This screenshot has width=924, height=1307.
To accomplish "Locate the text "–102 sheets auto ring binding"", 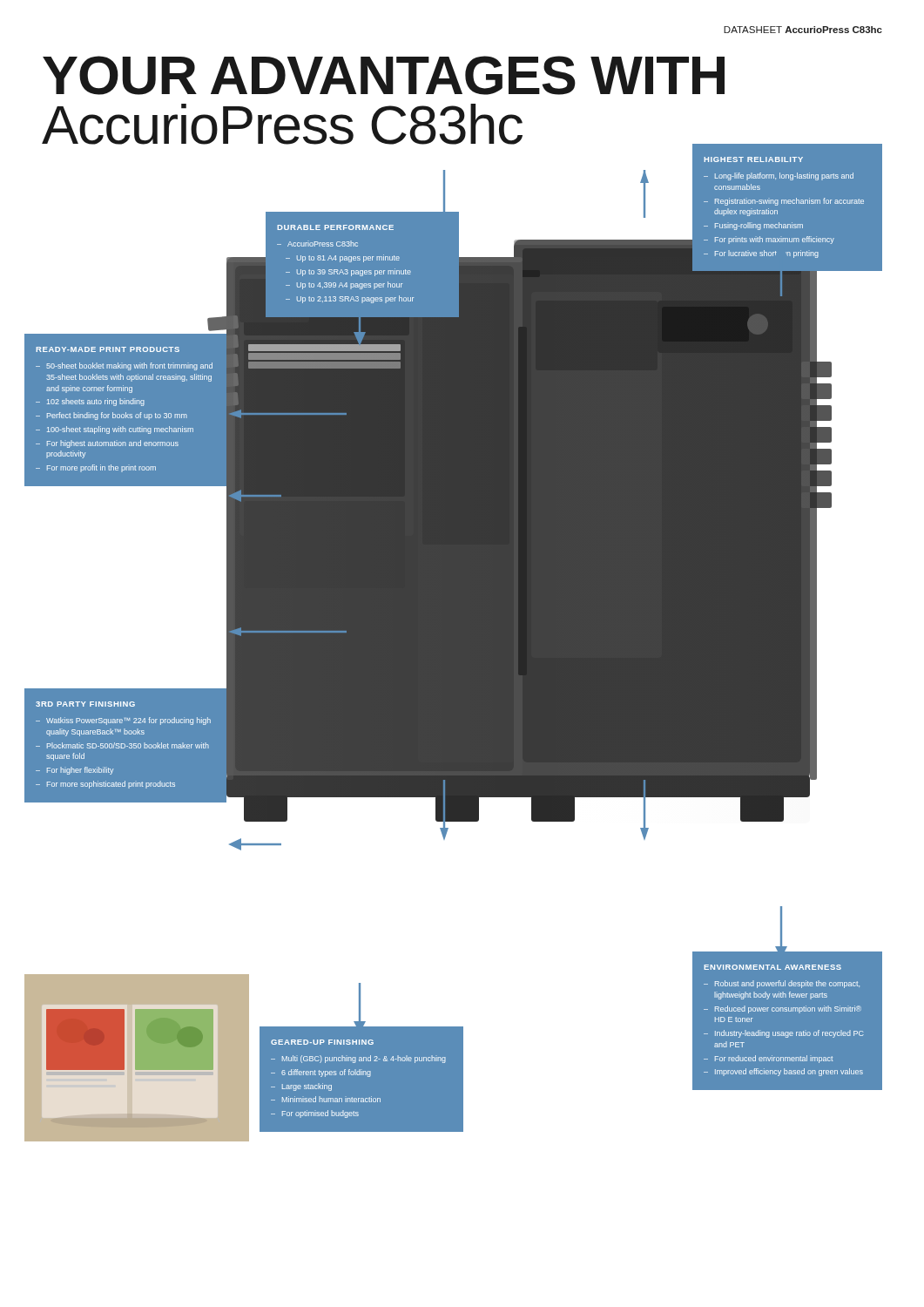I will [90, 402].
